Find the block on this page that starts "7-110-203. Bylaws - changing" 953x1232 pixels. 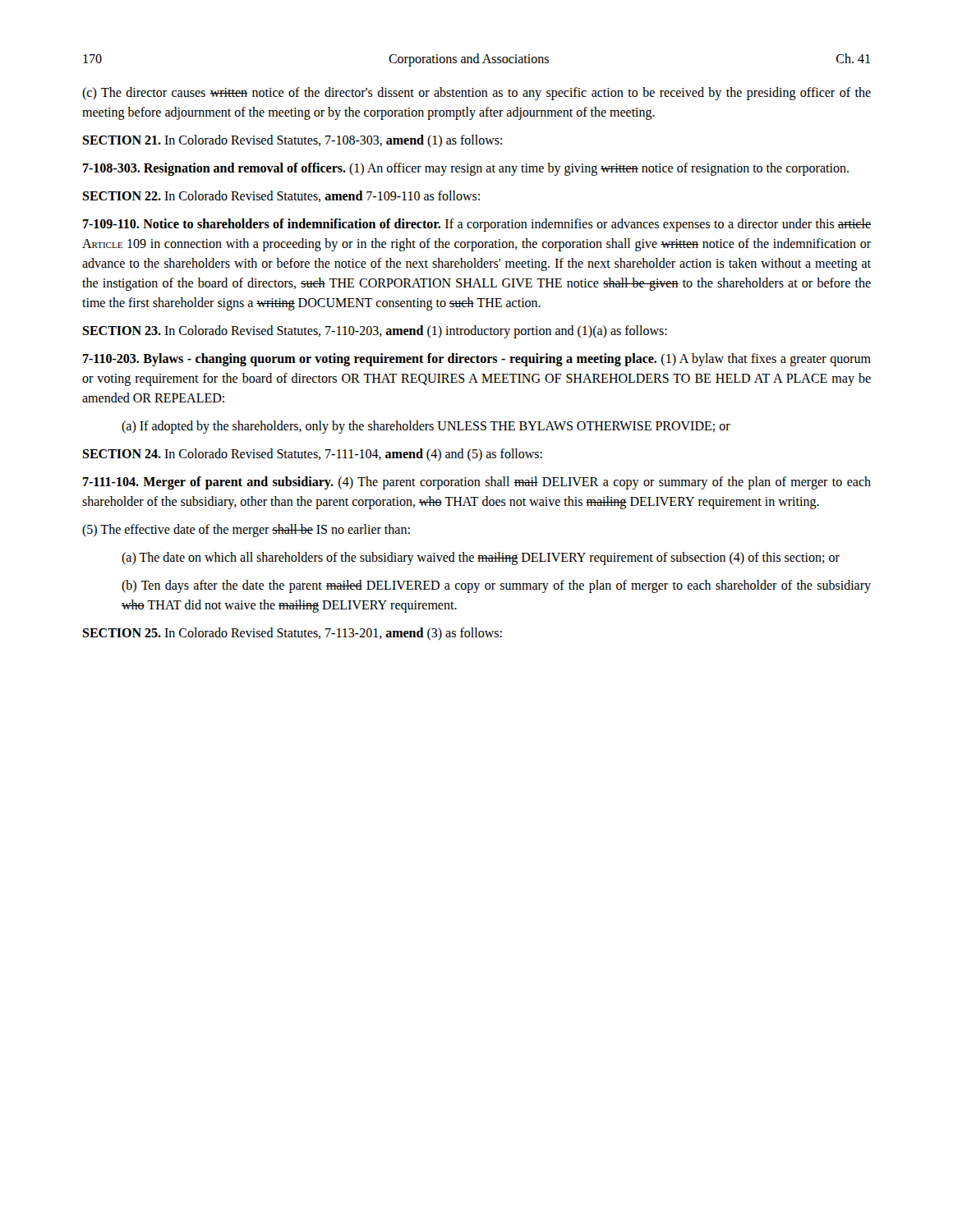[x=476, y=378]
